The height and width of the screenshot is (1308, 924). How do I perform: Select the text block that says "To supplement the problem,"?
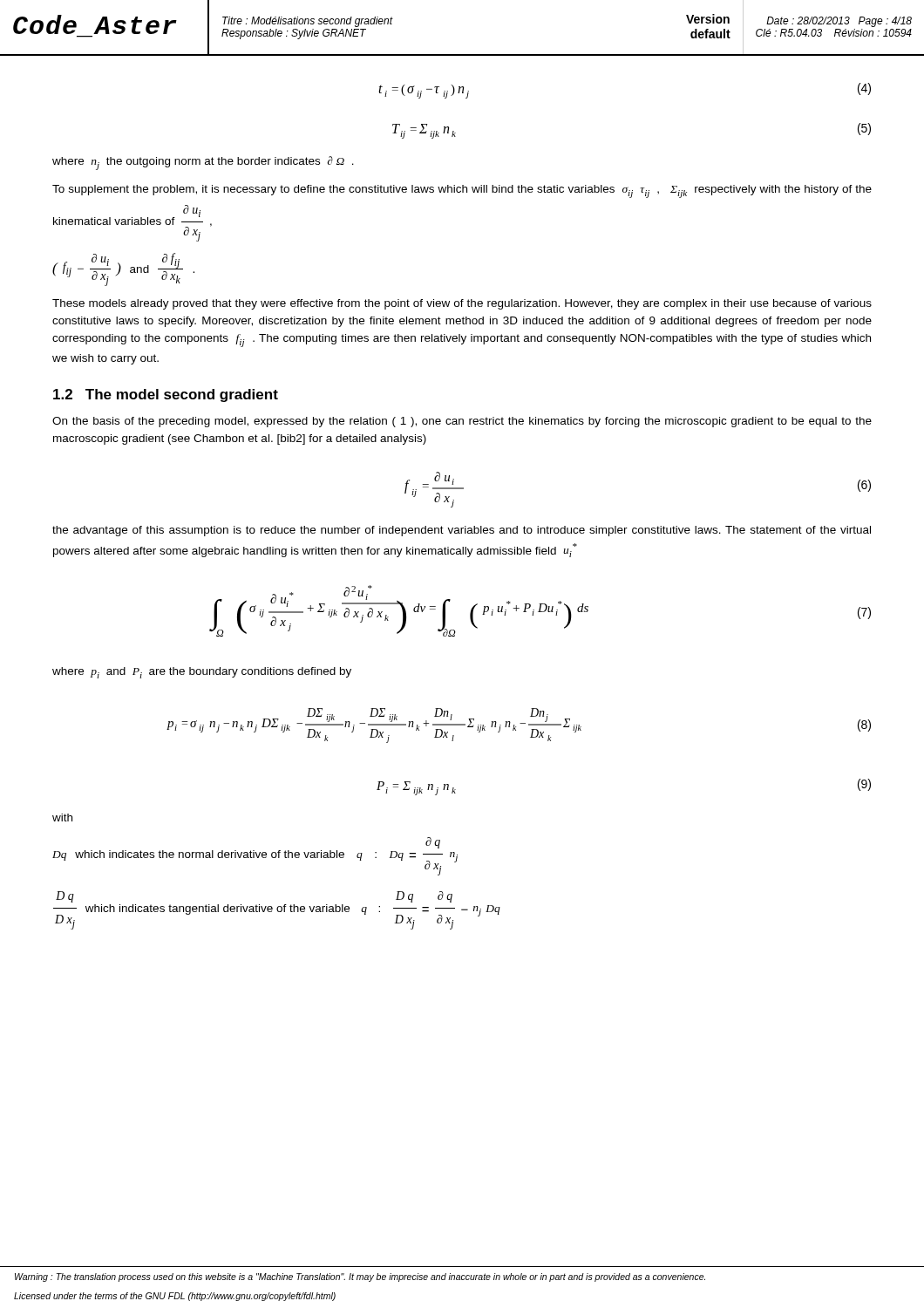click(462, 191)
